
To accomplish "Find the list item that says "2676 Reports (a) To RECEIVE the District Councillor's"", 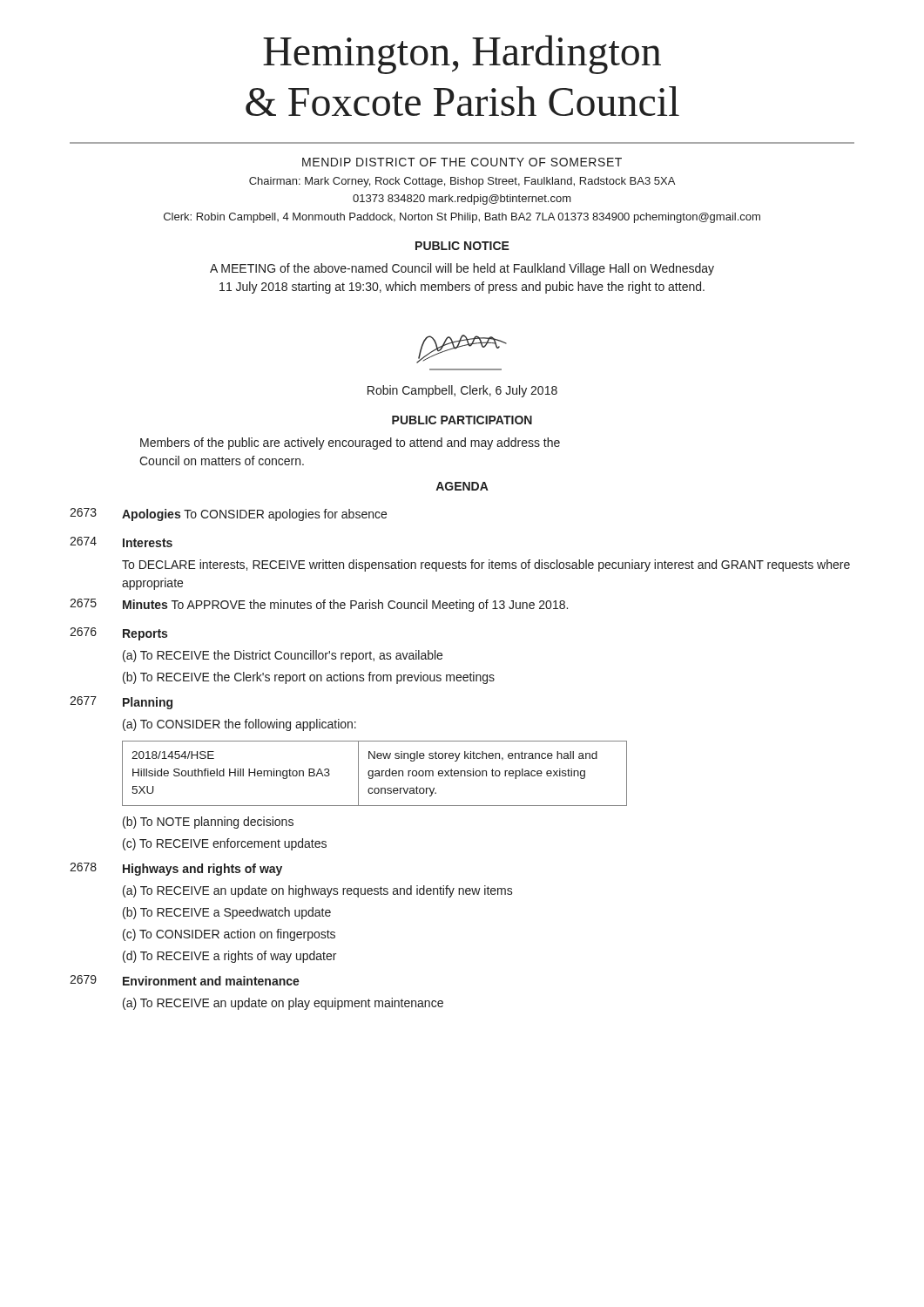I will 282,656.
